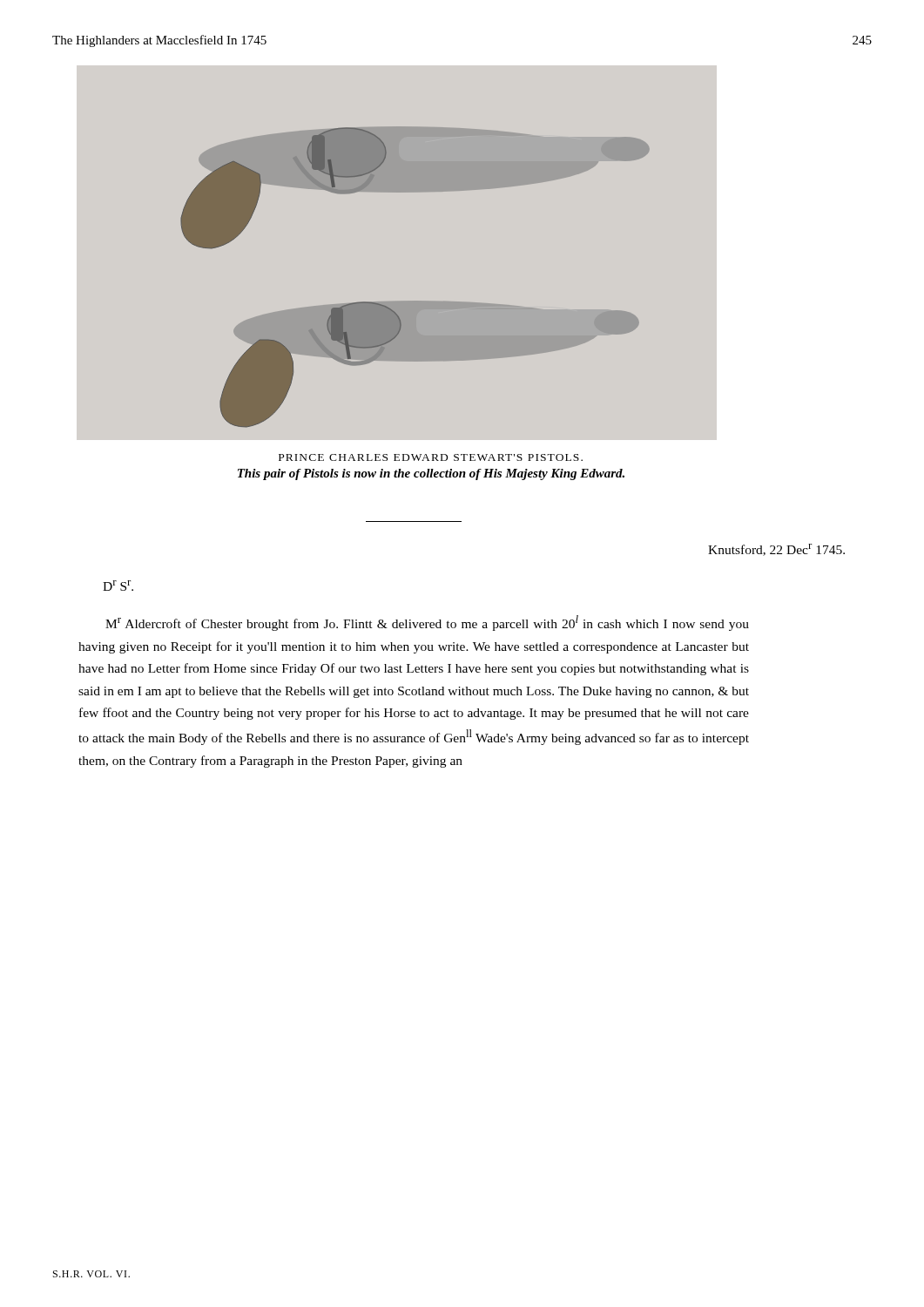Select the photo
924x1307 pixels.
click(397, 253)
